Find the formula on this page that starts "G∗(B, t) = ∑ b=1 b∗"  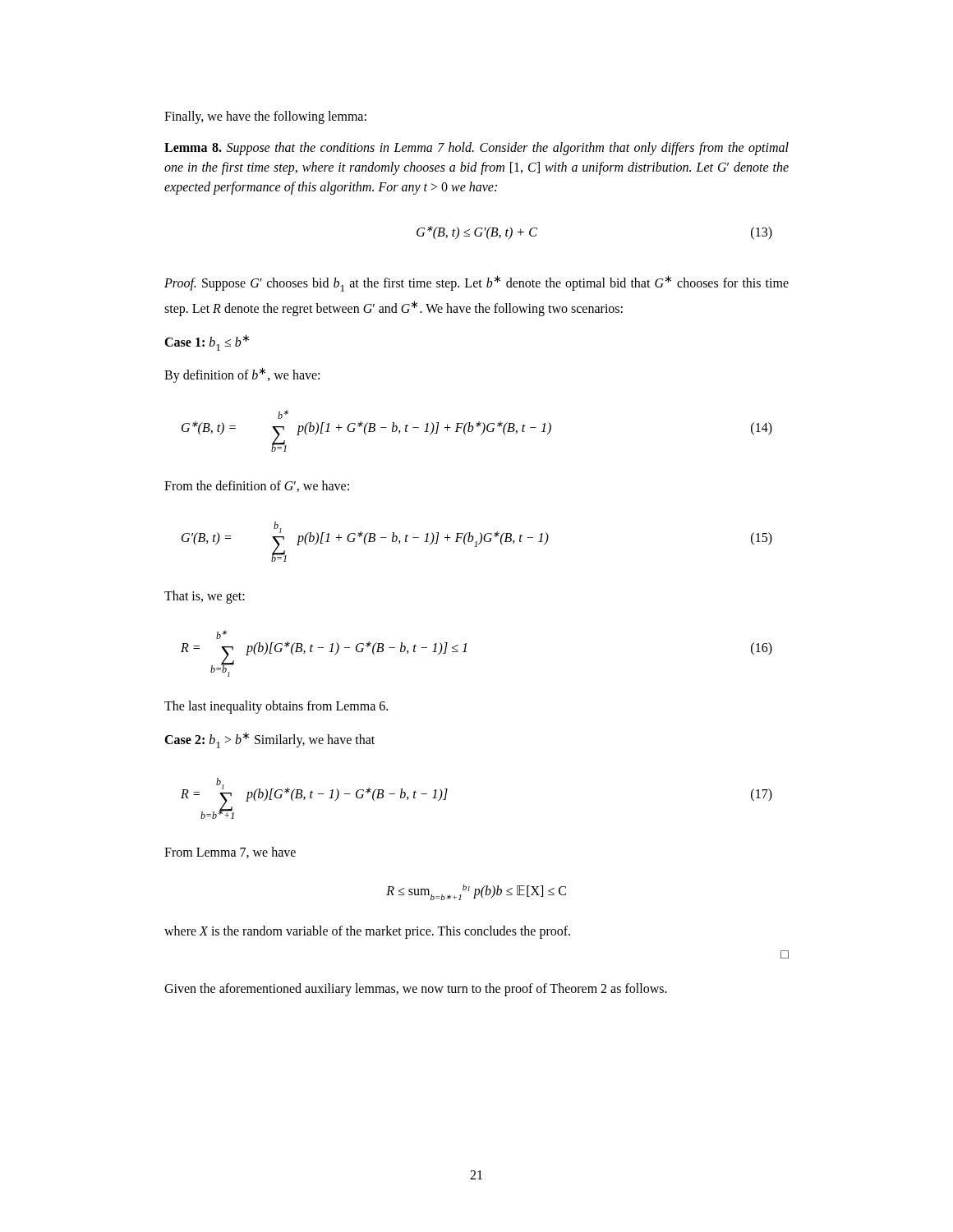tap(476, 429)
